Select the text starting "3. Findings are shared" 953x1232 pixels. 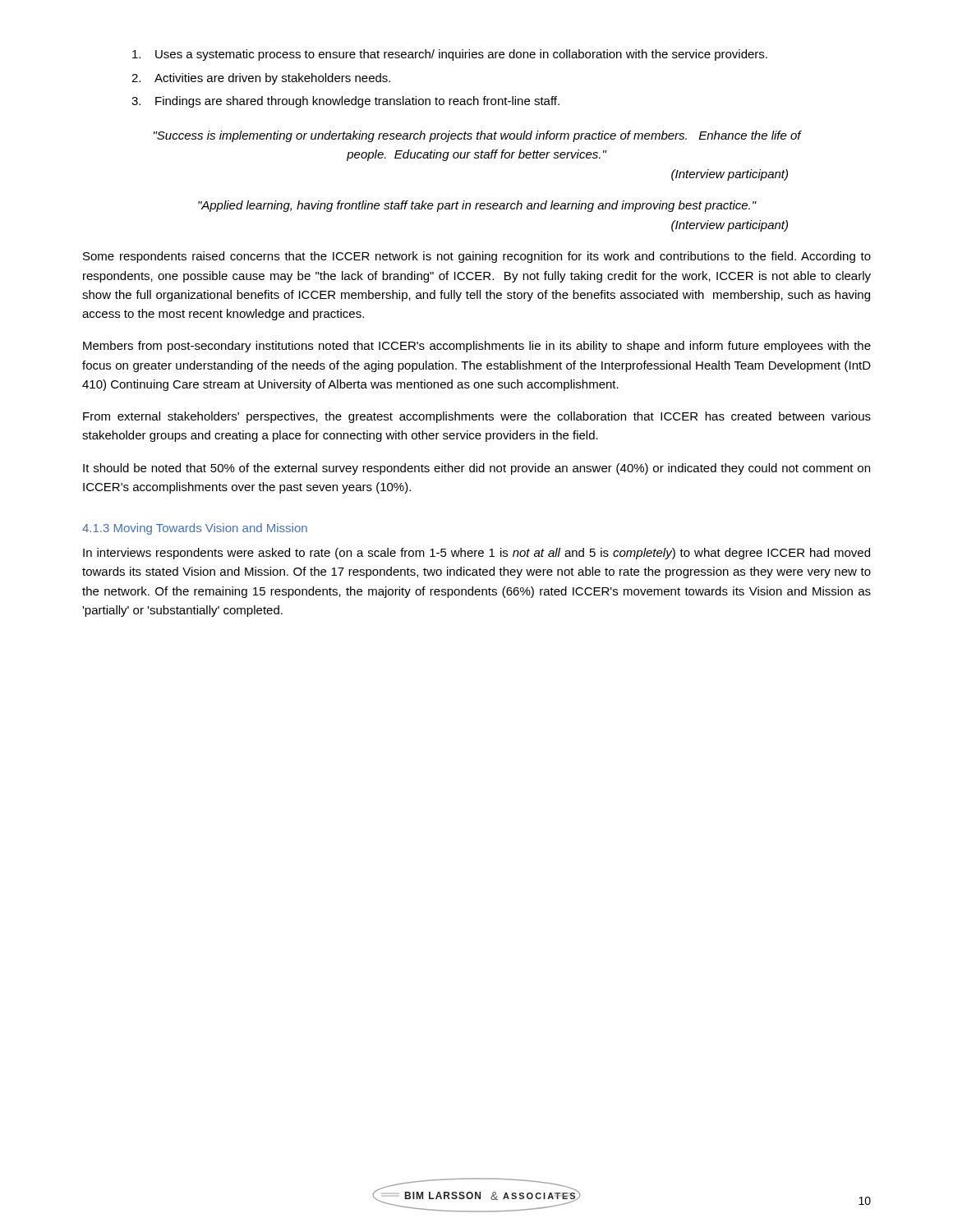click(x=501, y=101)
